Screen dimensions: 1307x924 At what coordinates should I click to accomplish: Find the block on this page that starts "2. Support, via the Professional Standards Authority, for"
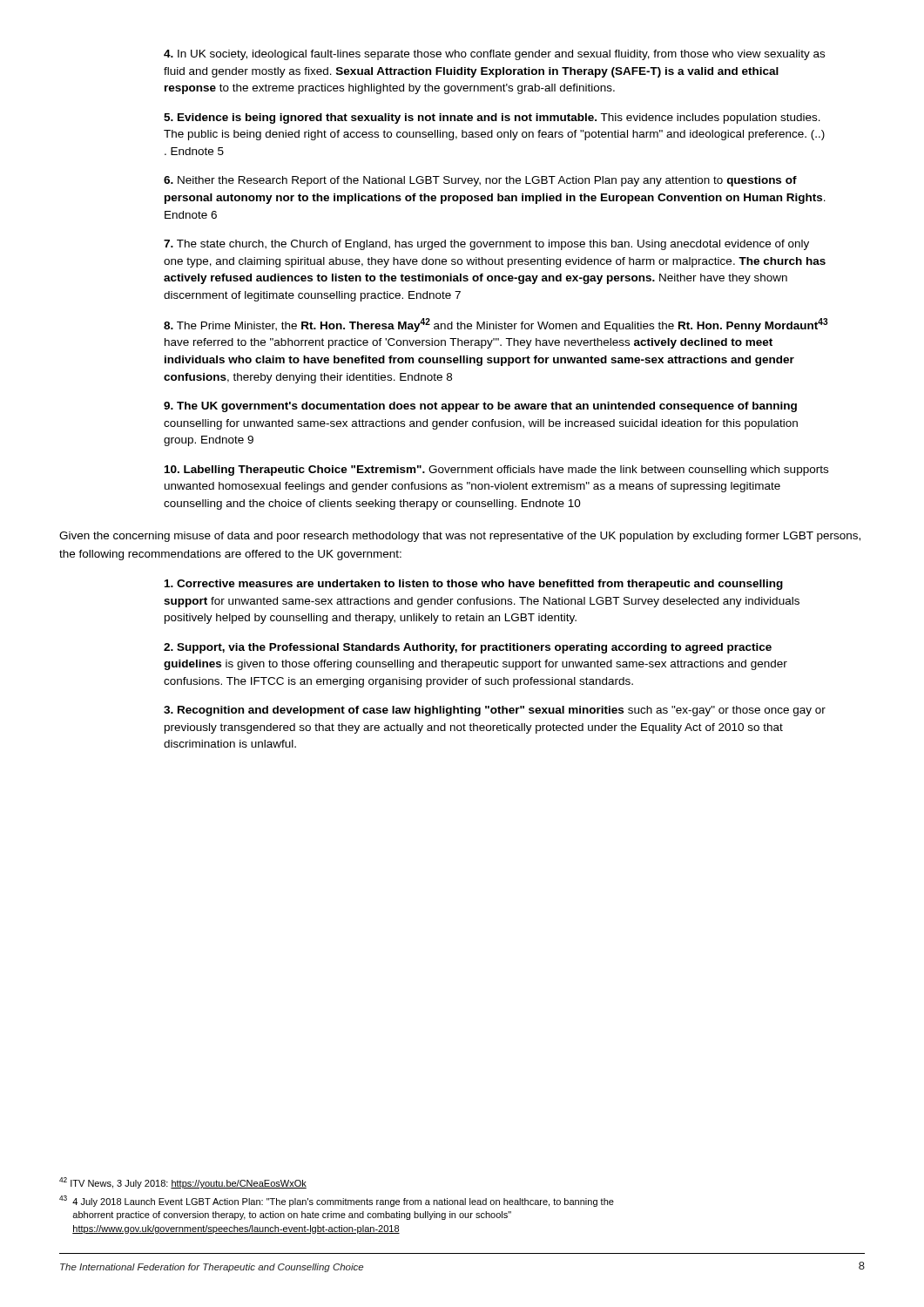coord(475,664)
